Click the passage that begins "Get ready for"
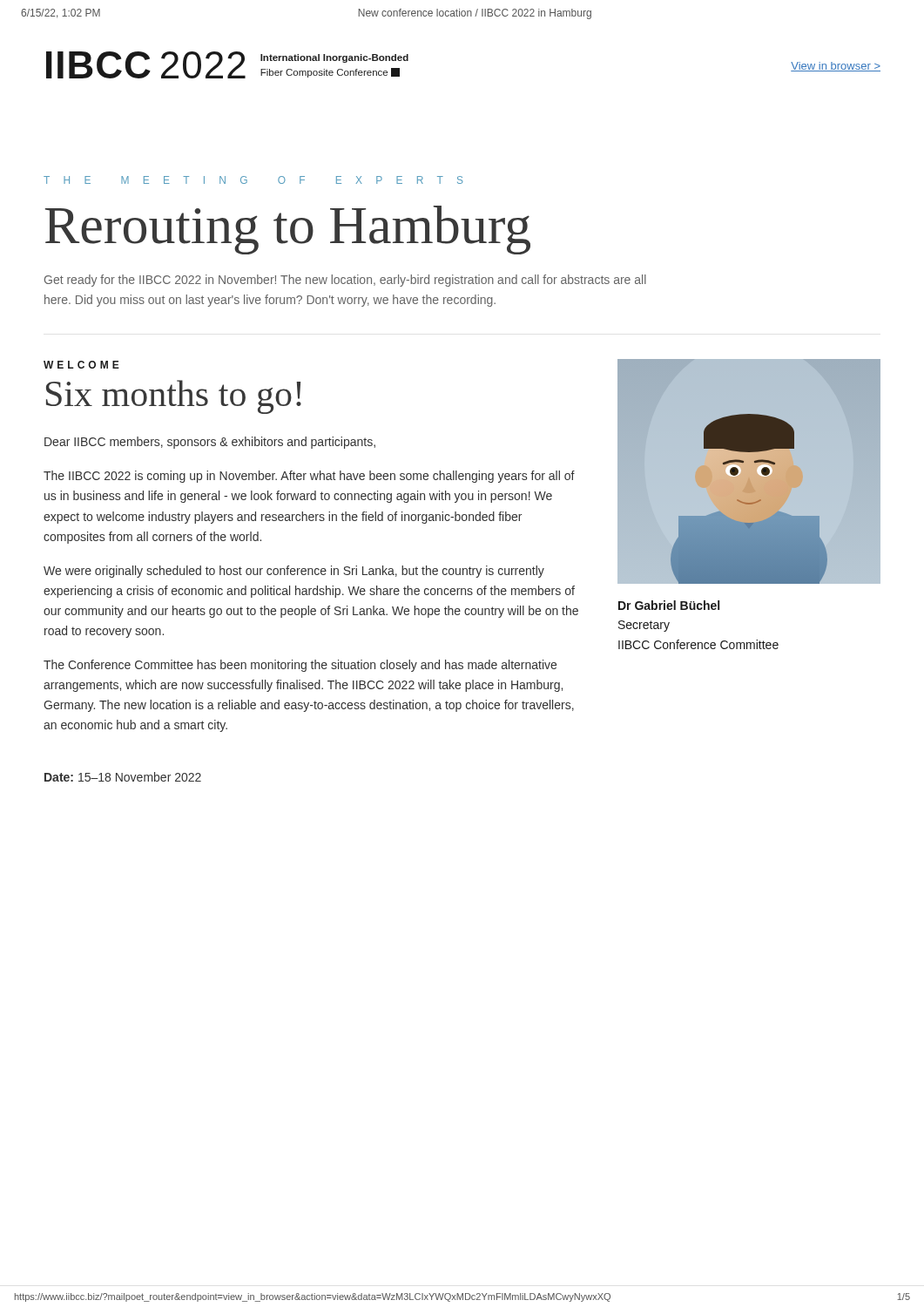The width and height of the screenshot is (924, 1307). point(345,290)
